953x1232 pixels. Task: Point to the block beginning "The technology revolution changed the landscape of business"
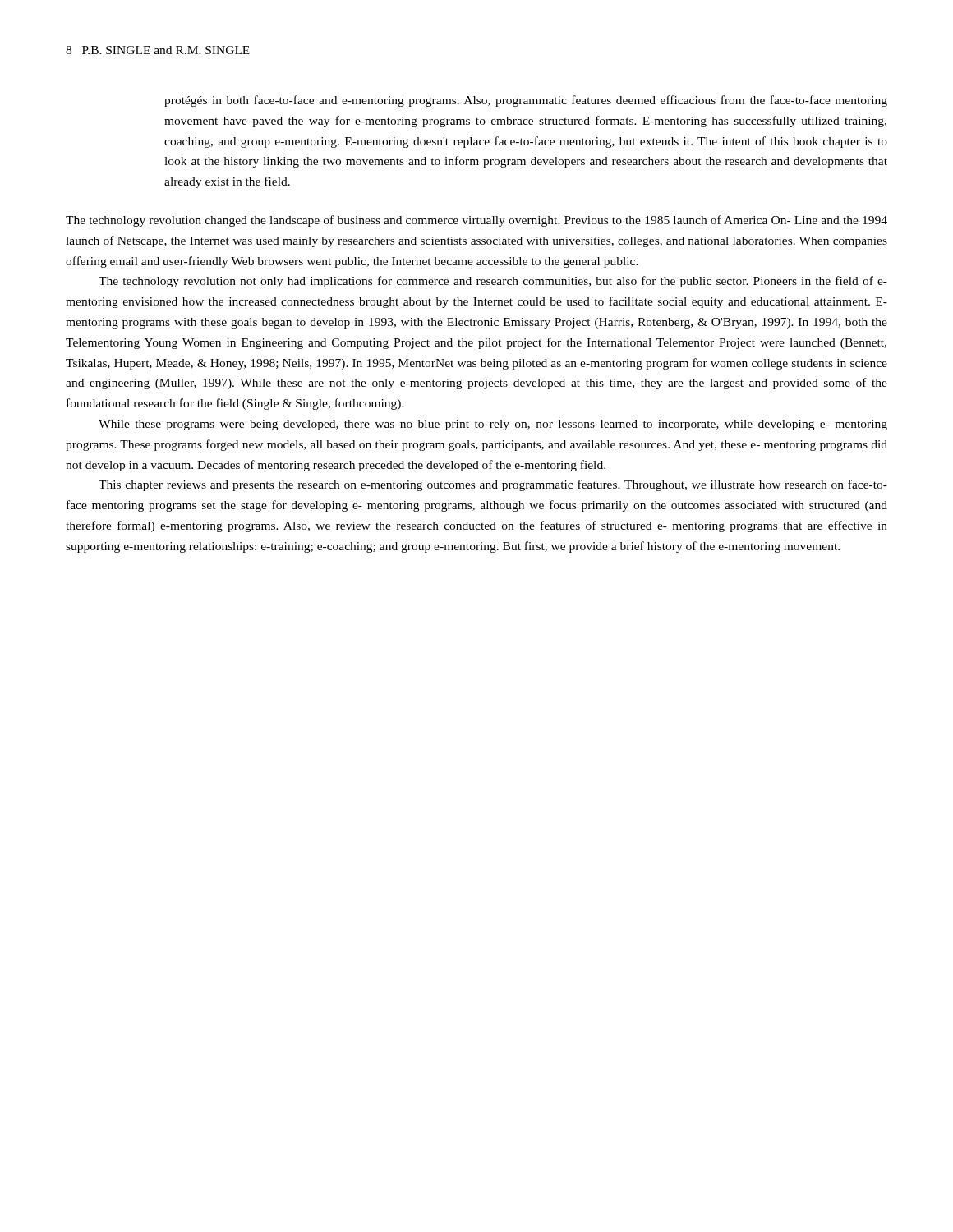(x=476, y=240)
